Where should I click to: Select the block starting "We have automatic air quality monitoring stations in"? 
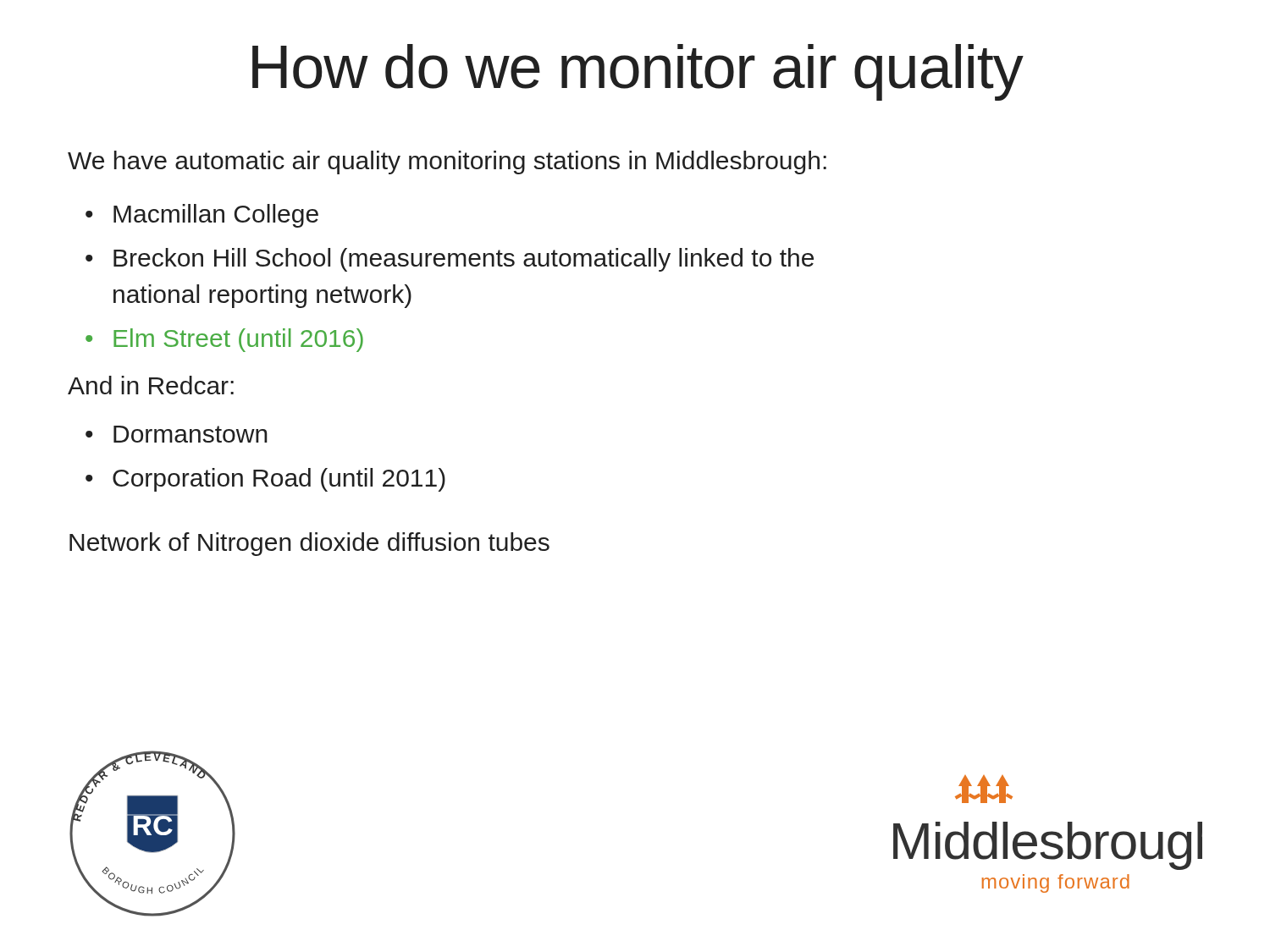(448, 161)
